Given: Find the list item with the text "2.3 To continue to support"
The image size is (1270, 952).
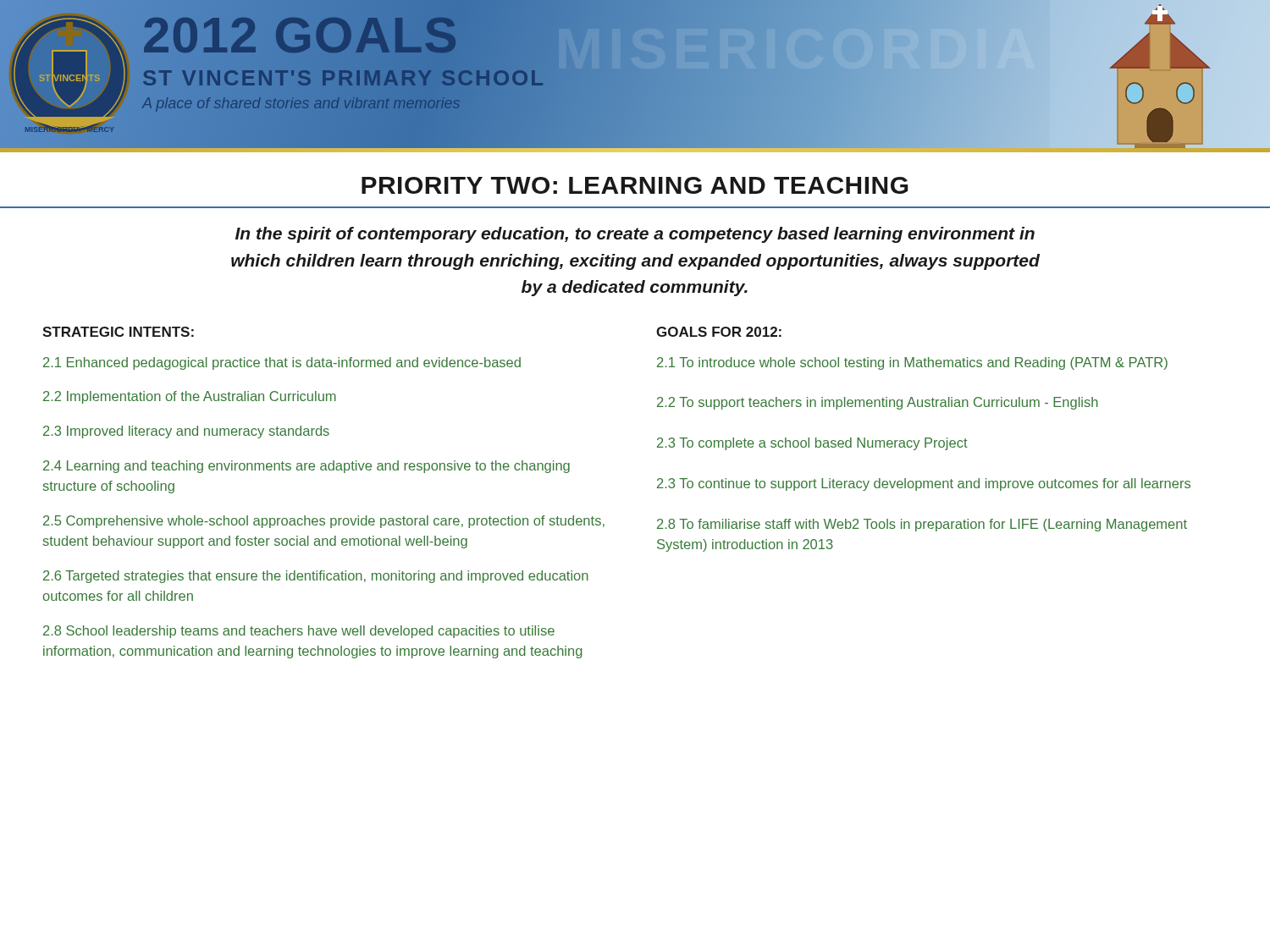Looking at the screenshot, I should click(x=924, y=483).
